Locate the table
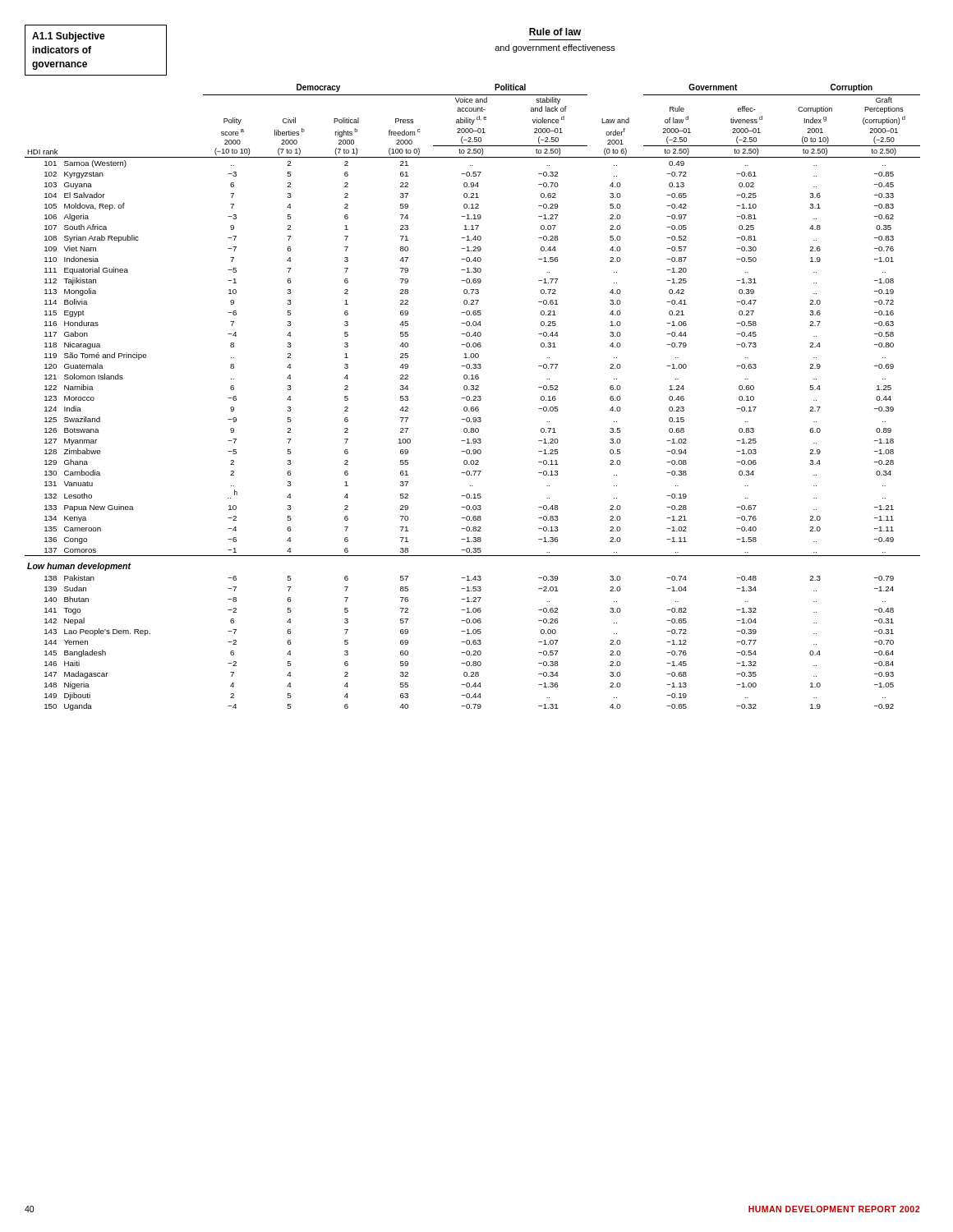 [x=472, y=397]
